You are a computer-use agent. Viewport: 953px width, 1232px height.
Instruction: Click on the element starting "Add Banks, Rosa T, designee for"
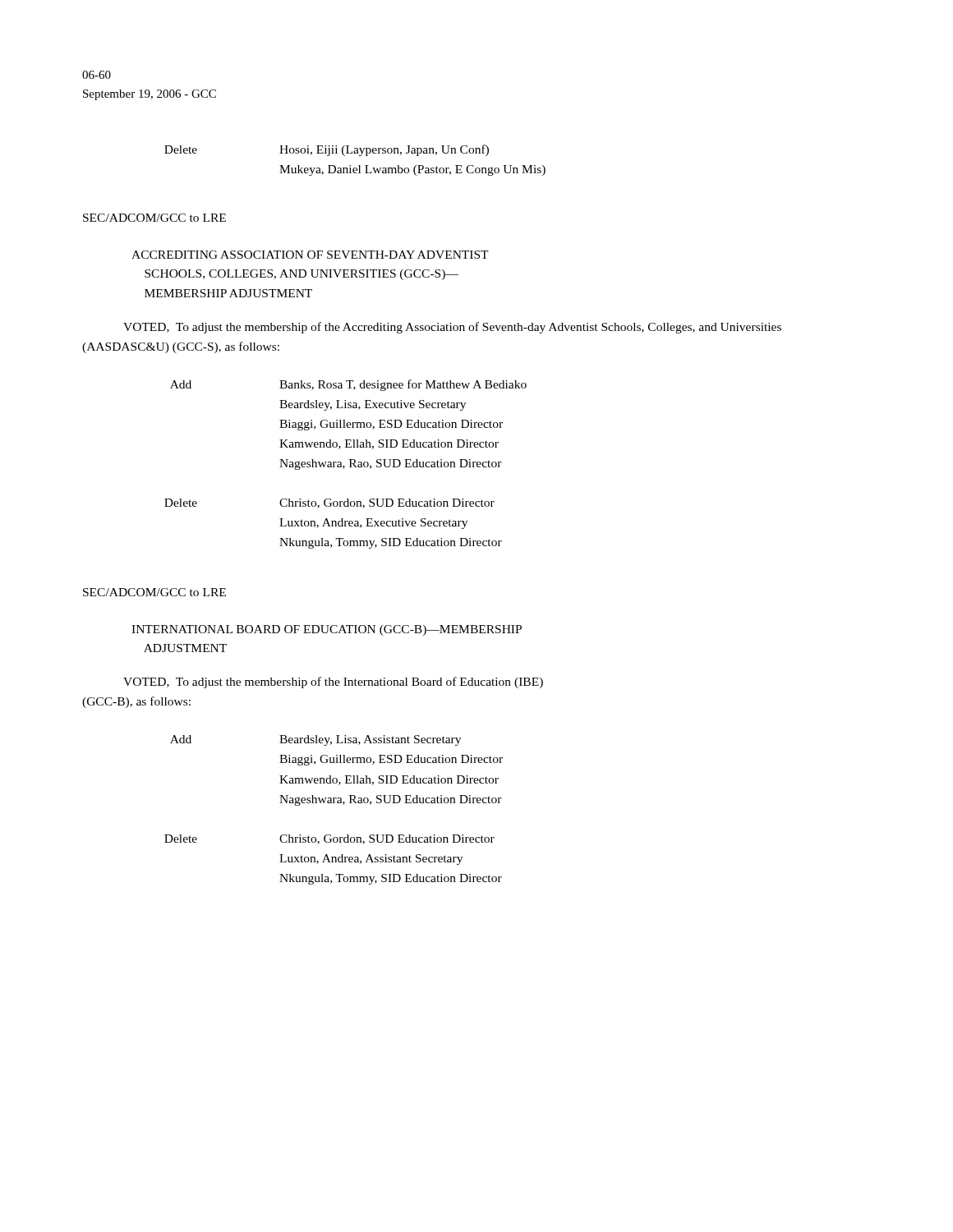coord(304,424)
